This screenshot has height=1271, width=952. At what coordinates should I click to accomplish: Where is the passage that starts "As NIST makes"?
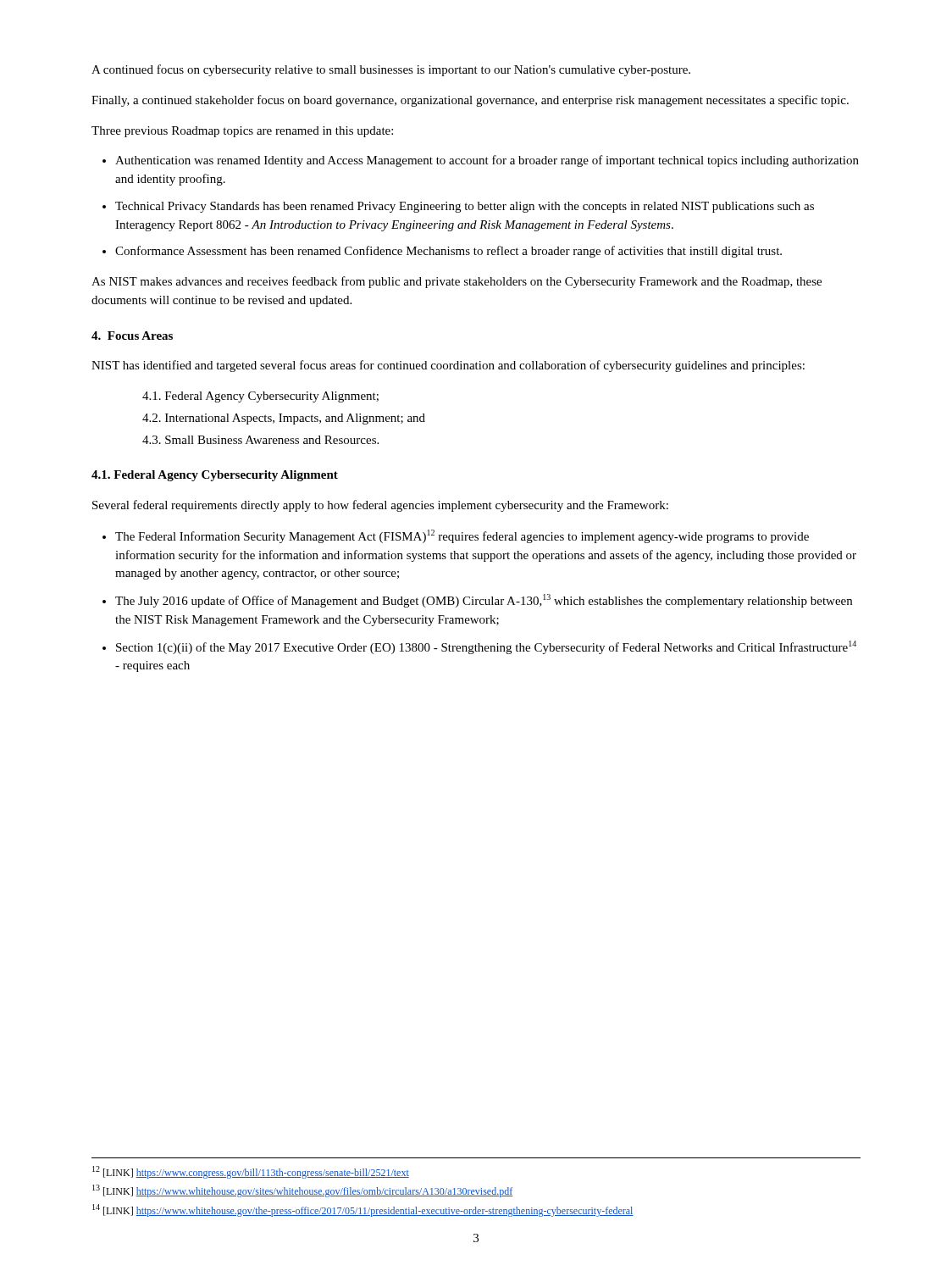click(x=476, y=291)
